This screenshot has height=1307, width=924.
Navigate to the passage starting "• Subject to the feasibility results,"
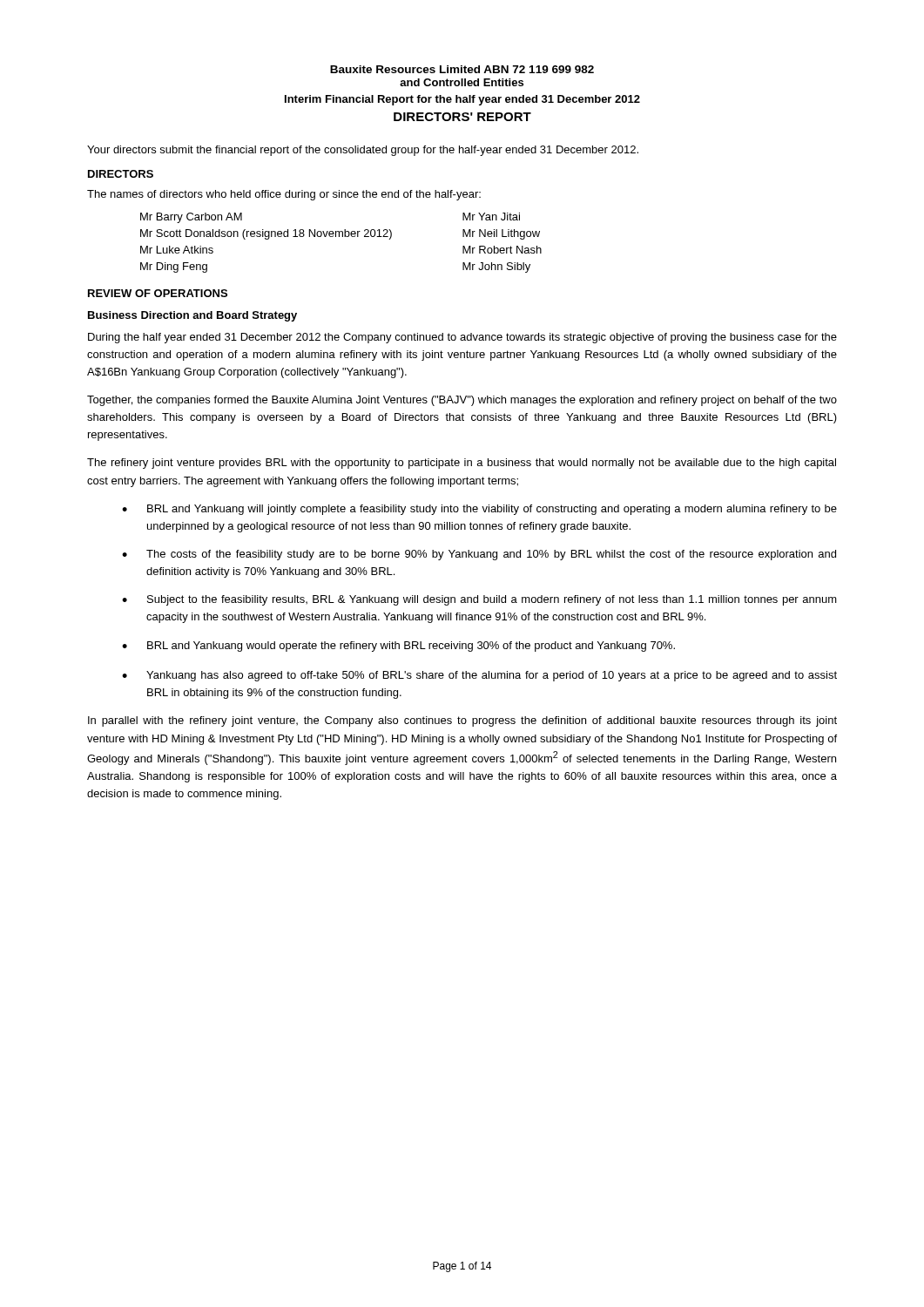coord(462,609)
